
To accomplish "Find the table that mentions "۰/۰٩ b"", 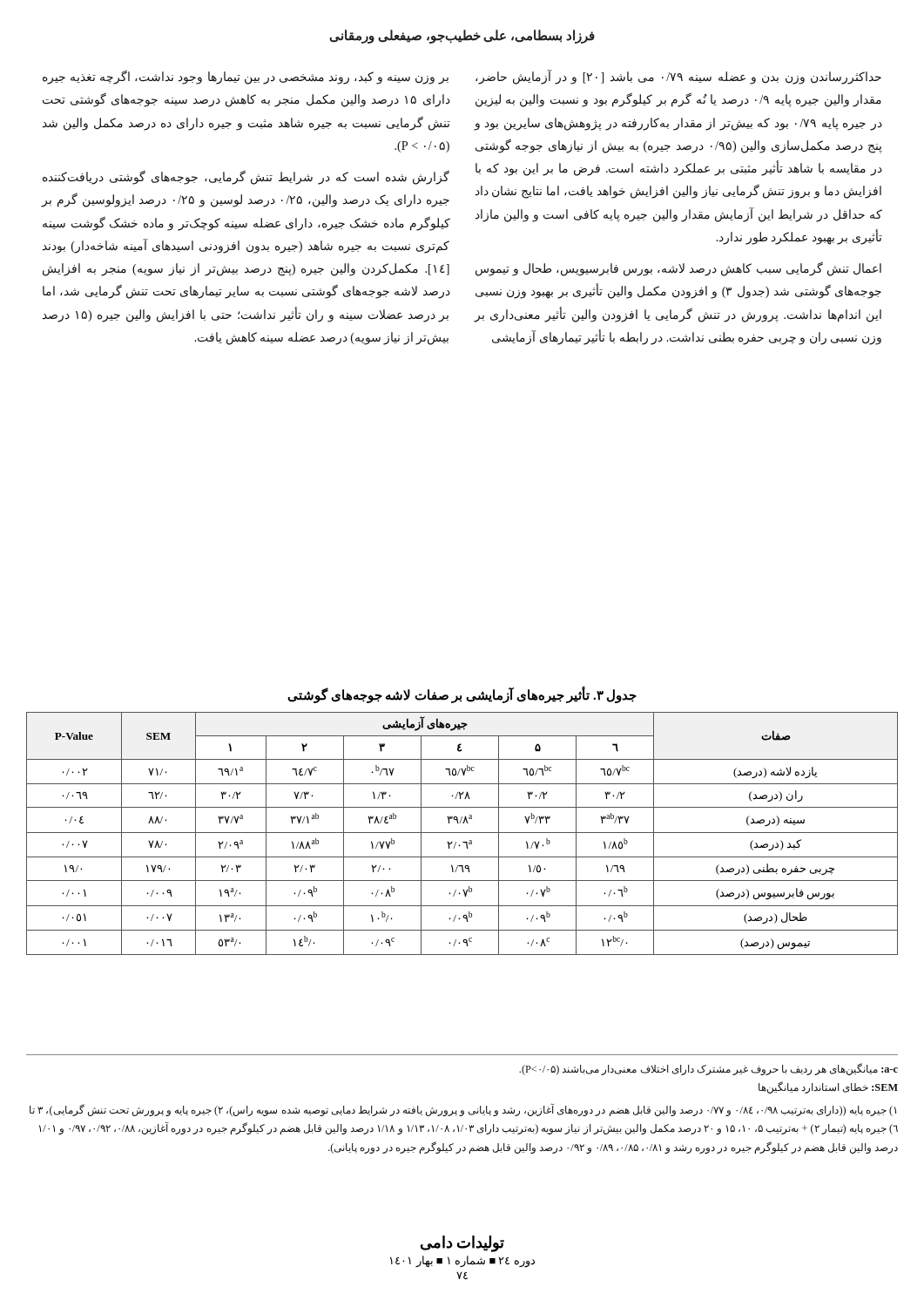I will [462, 834].
